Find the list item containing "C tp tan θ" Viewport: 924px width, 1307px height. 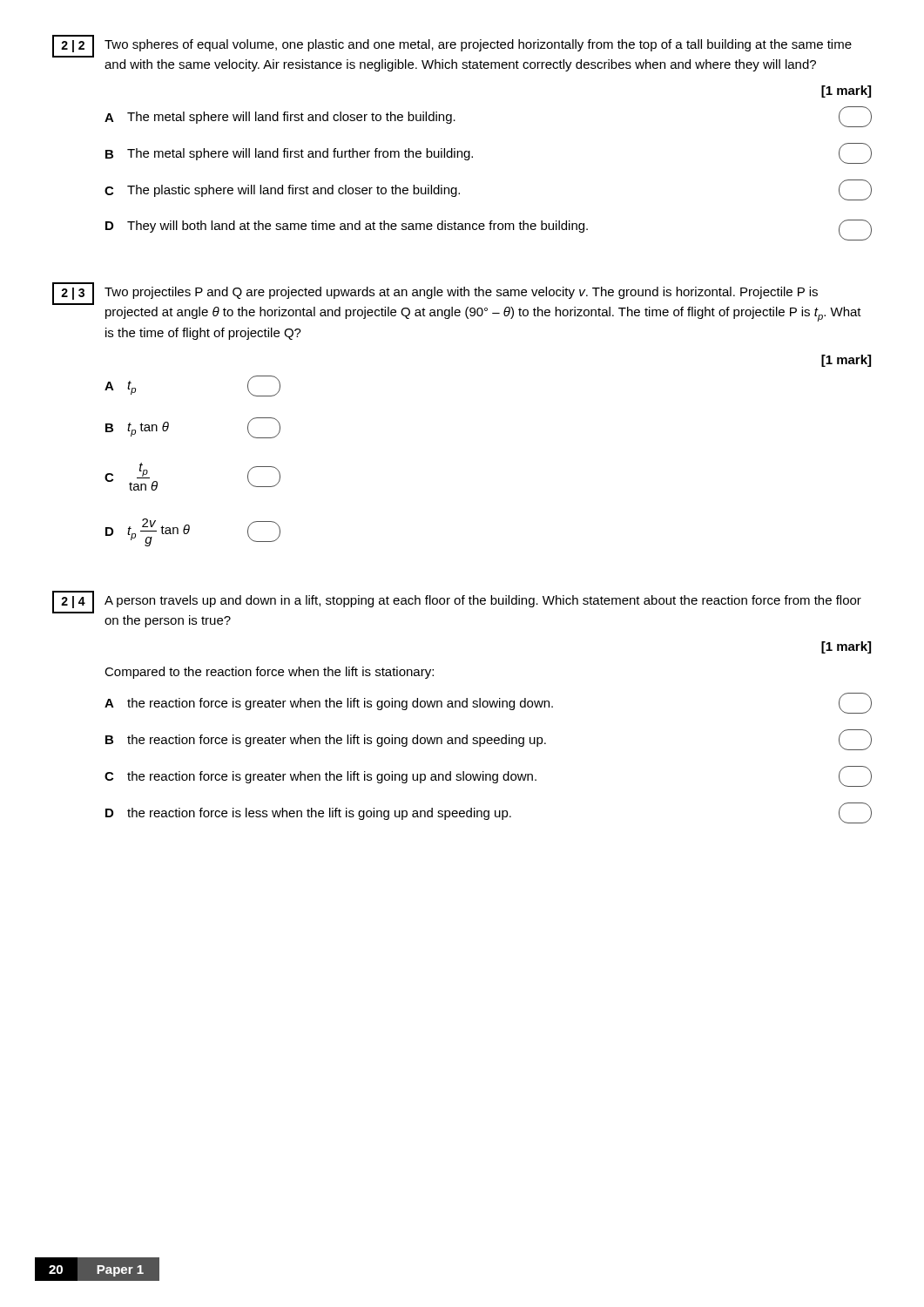click(x=142, y=476)
